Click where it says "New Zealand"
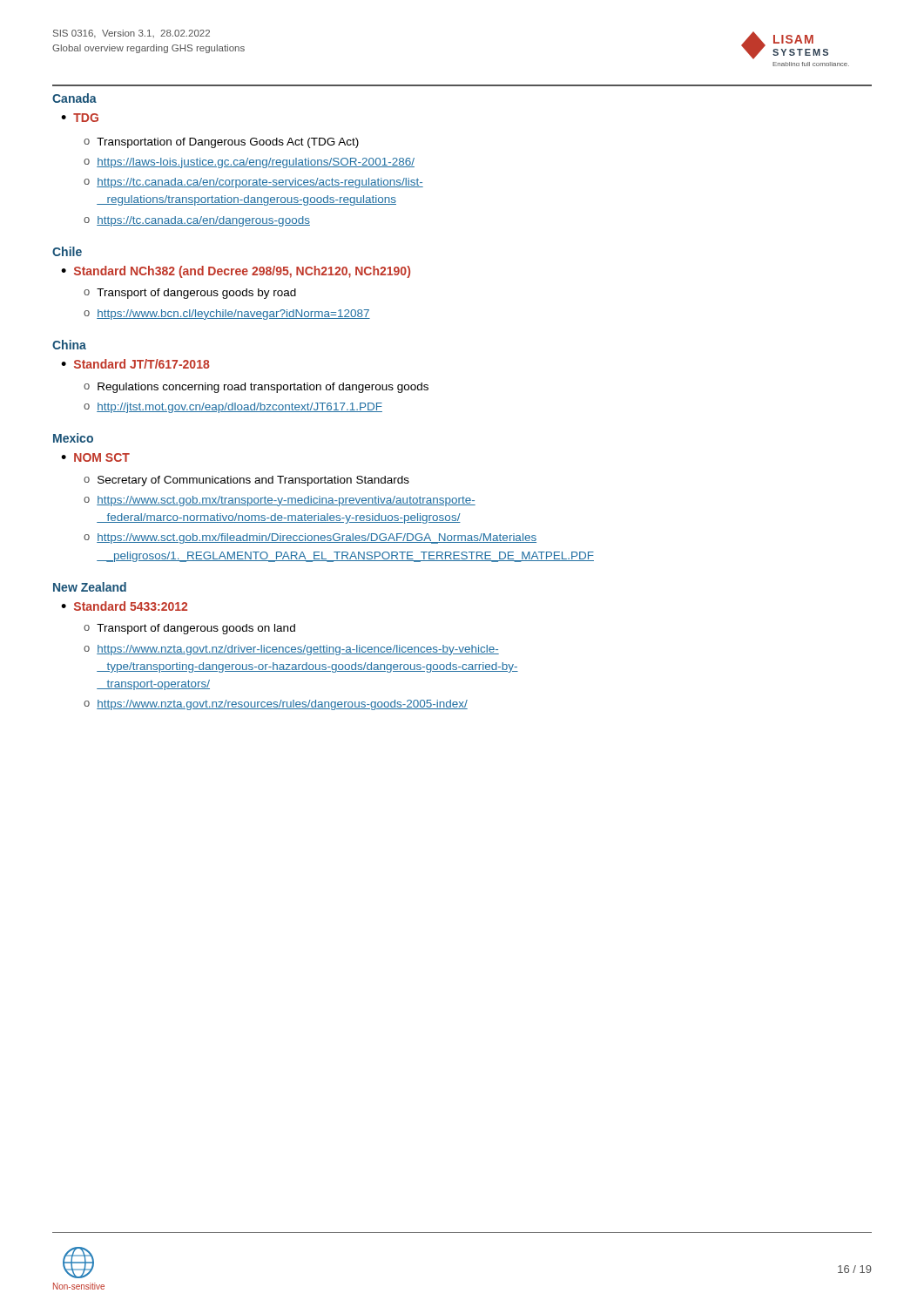The image size is (924, 1307). tap(90, 587)
